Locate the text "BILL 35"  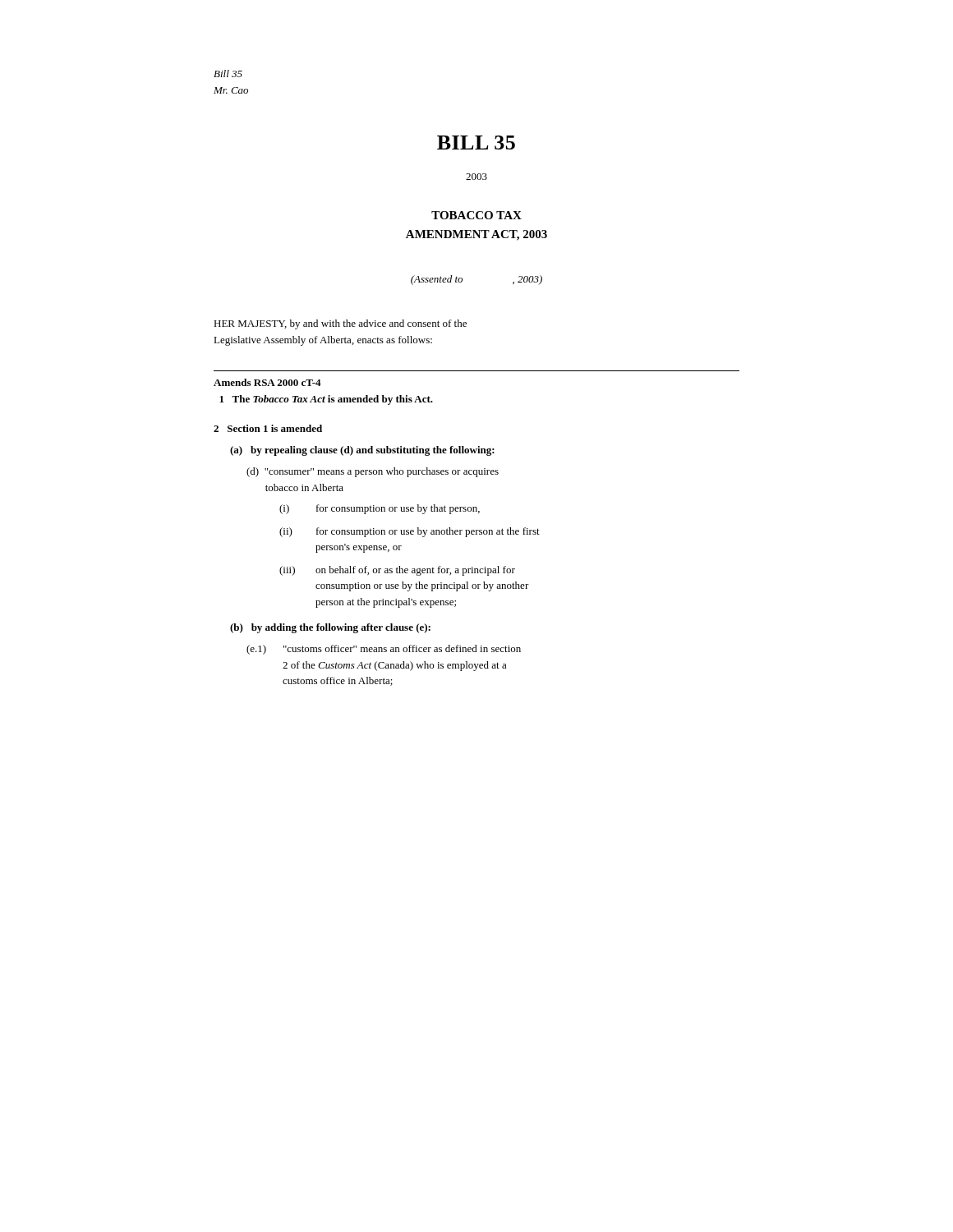coord(476,142)
